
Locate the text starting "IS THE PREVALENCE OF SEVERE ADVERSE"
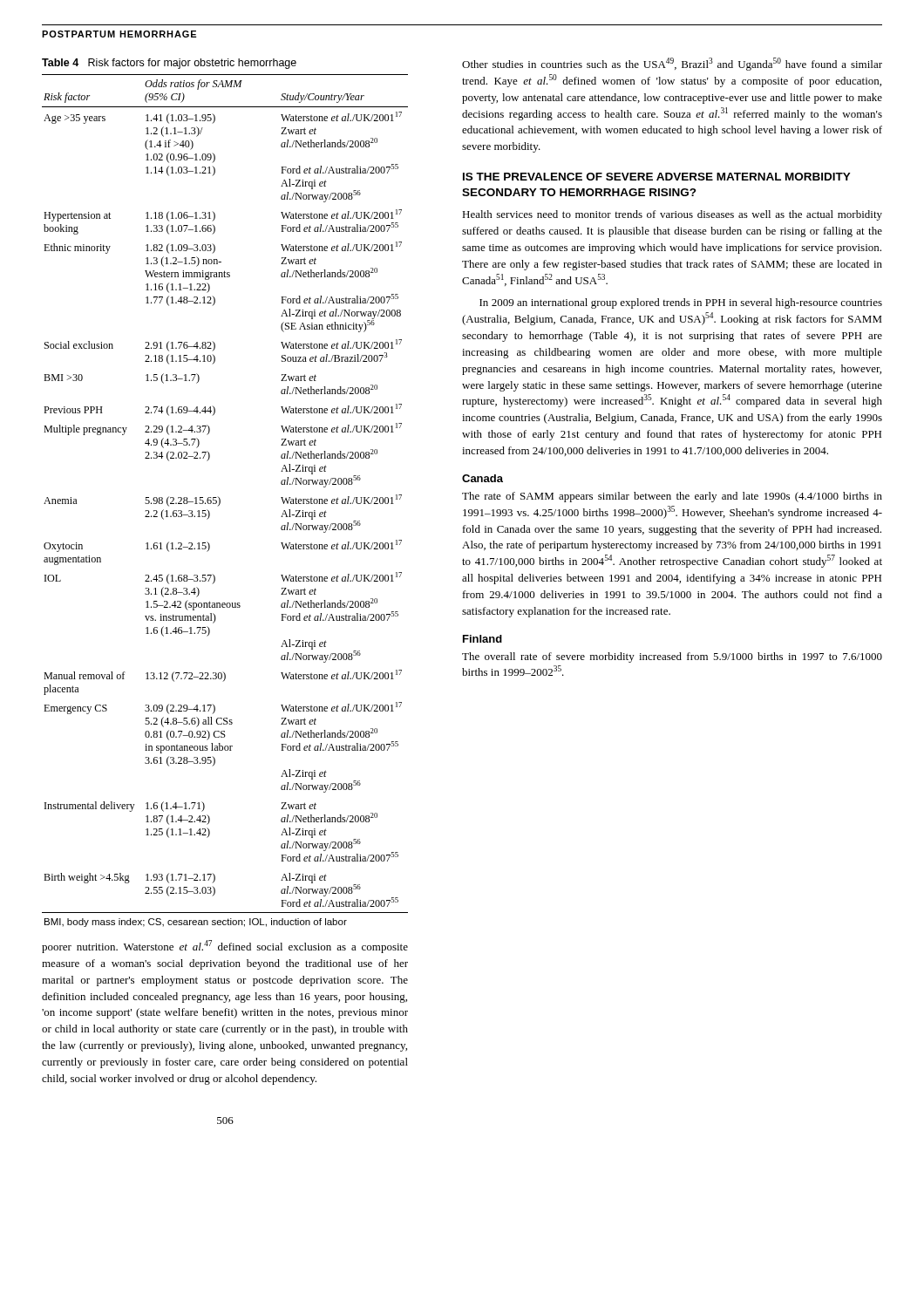(656, 184)
